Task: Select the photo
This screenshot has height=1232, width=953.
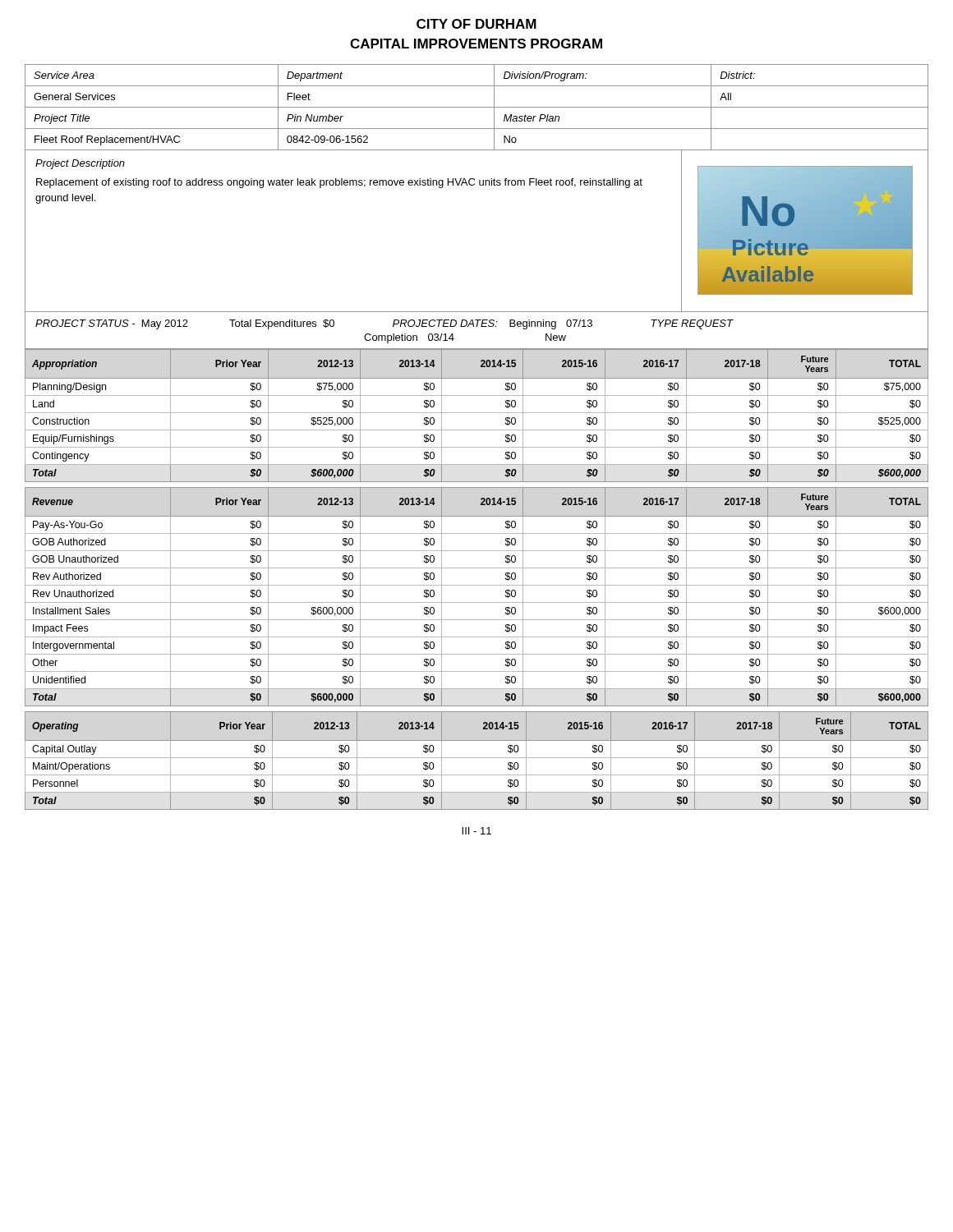Action: pos(805,230)
